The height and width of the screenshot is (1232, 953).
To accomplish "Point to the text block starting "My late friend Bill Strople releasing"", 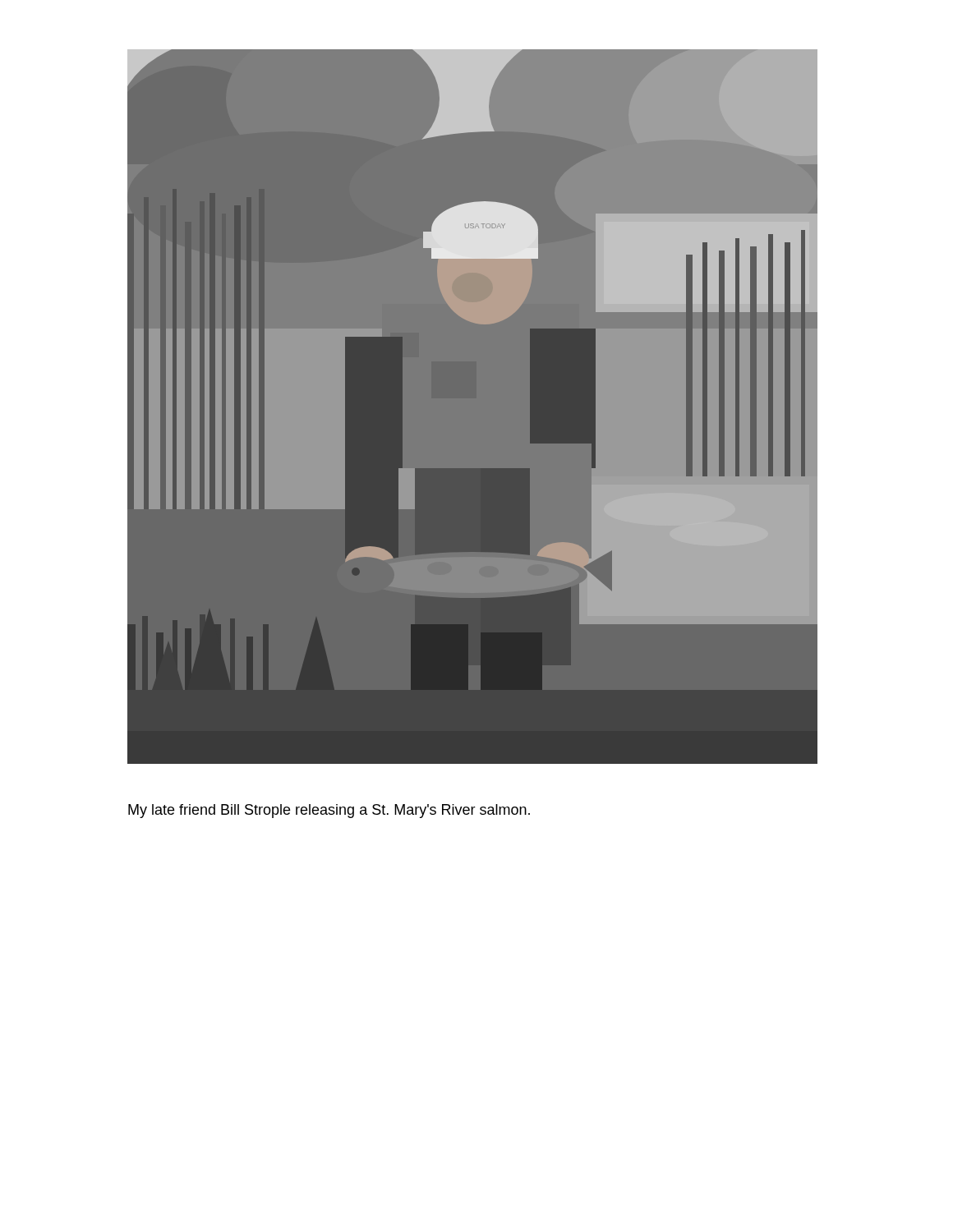I will point(415,810).
